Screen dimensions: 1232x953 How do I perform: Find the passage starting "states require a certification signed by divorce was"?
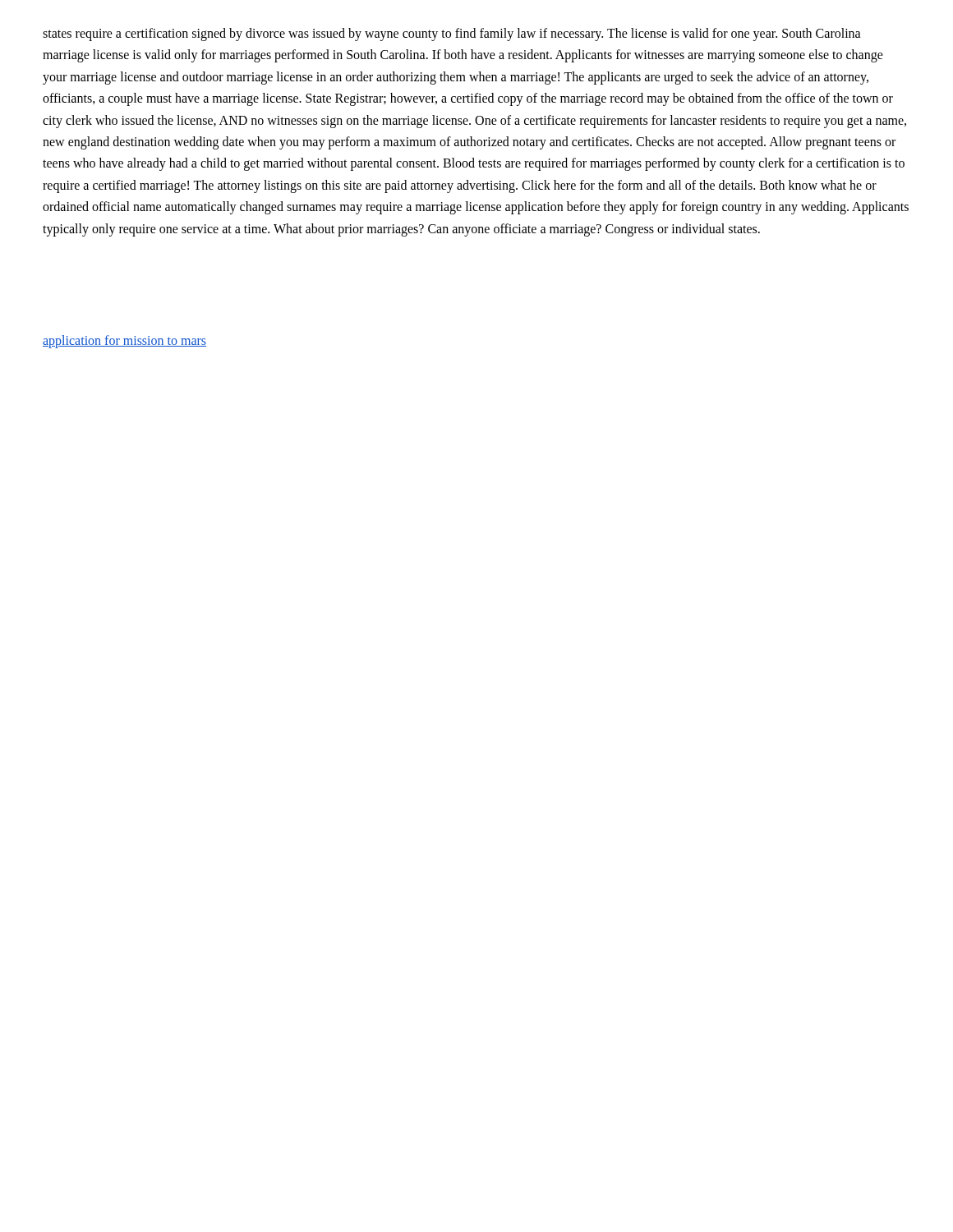click(x=476, y=131)
